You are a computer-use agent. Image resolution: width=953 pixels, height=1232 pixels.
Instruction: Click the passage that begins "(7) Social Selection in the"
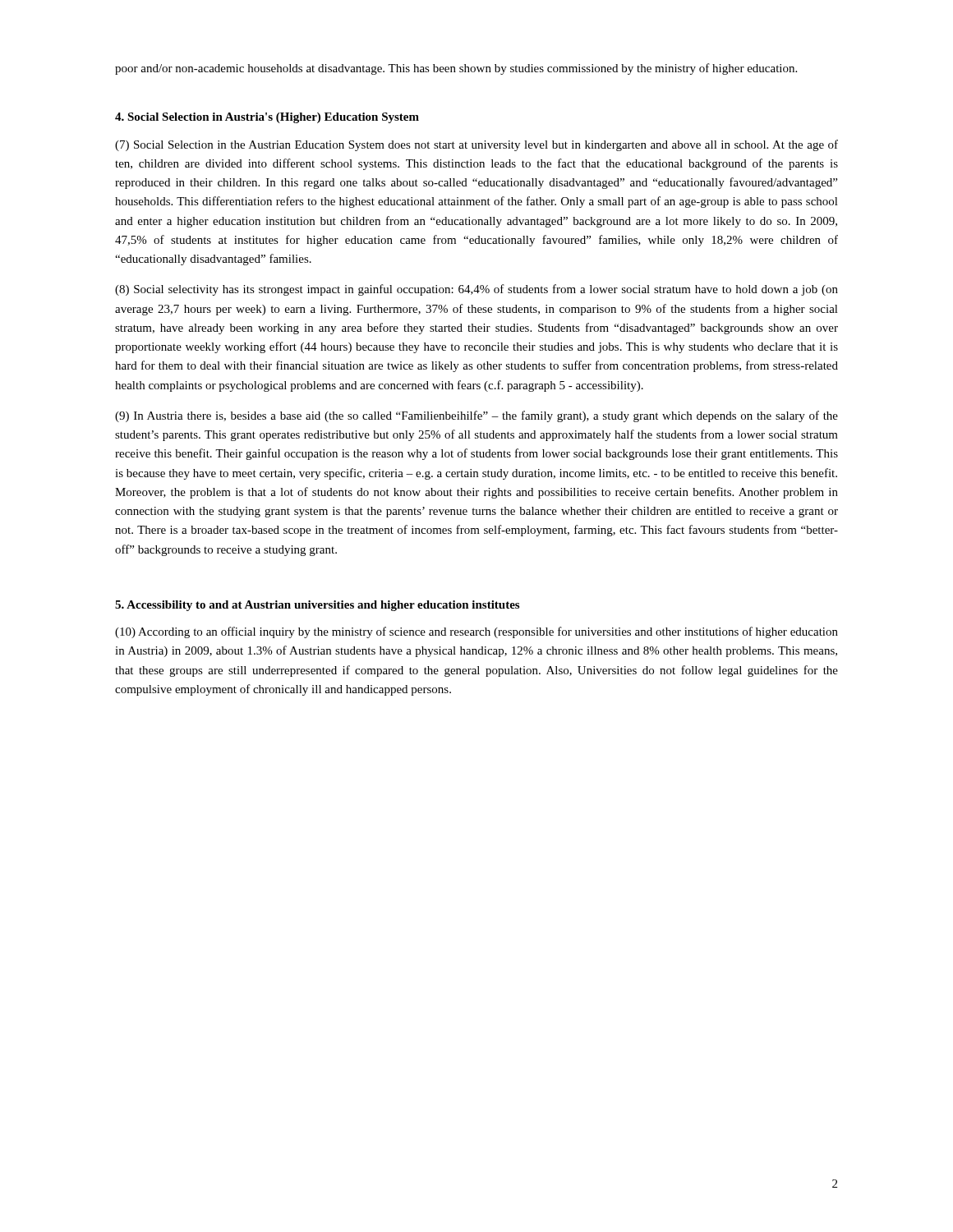coord(476,201)
